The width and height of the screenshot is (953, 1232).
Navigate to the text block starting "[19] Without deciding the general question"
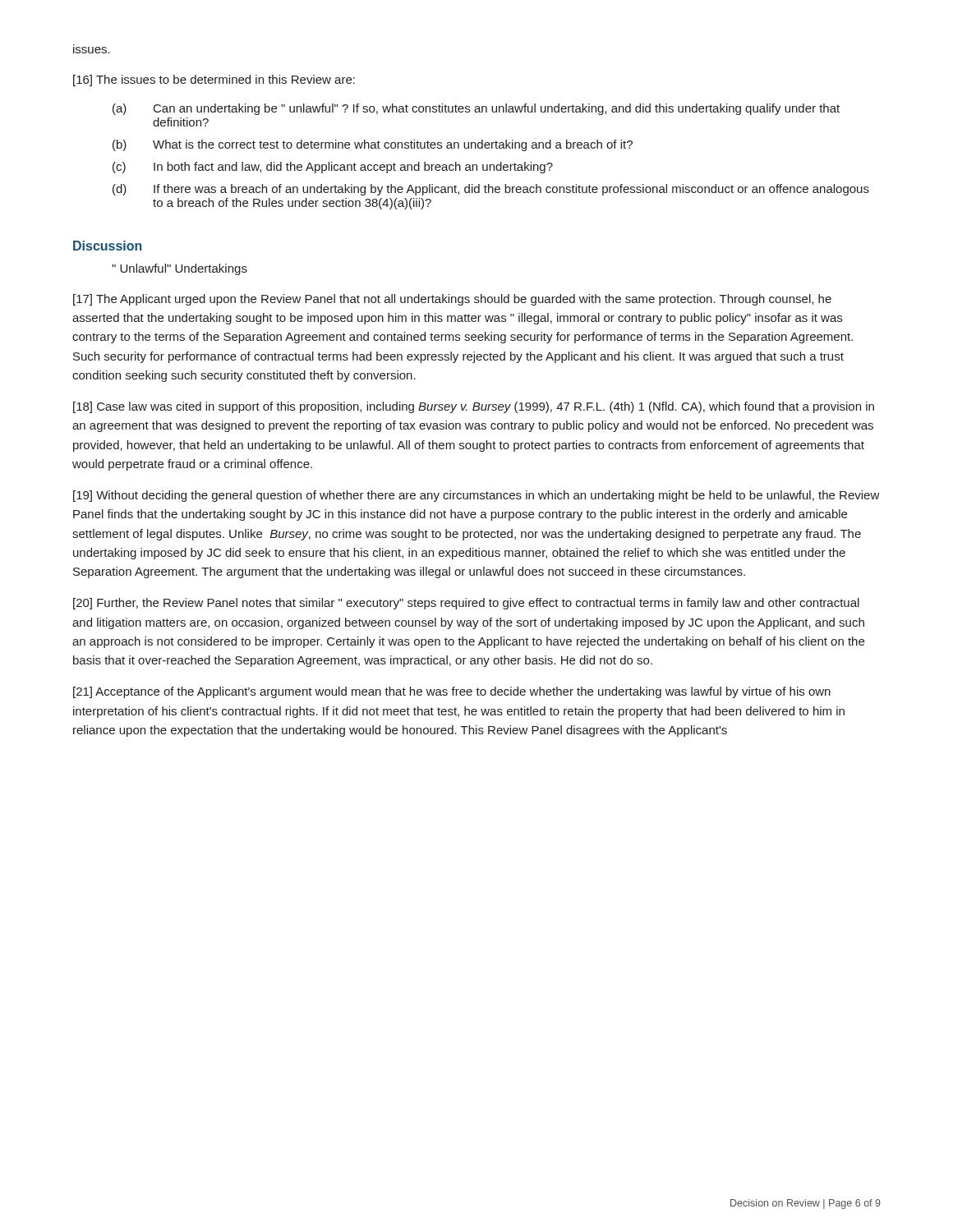coord(476,533)
